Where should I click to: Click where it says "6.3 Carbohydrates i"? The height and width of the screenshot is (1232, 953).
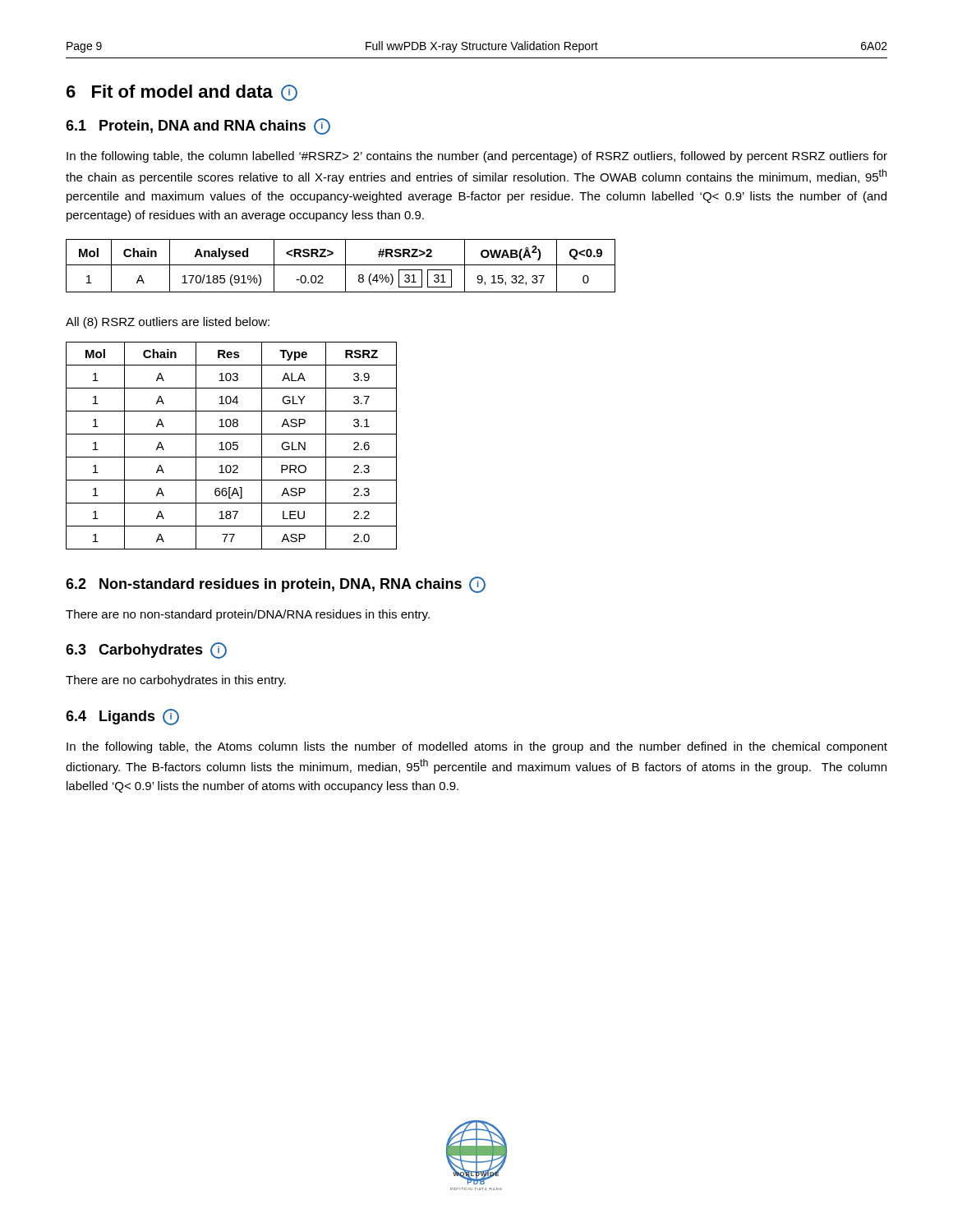(x=146, y=650)
